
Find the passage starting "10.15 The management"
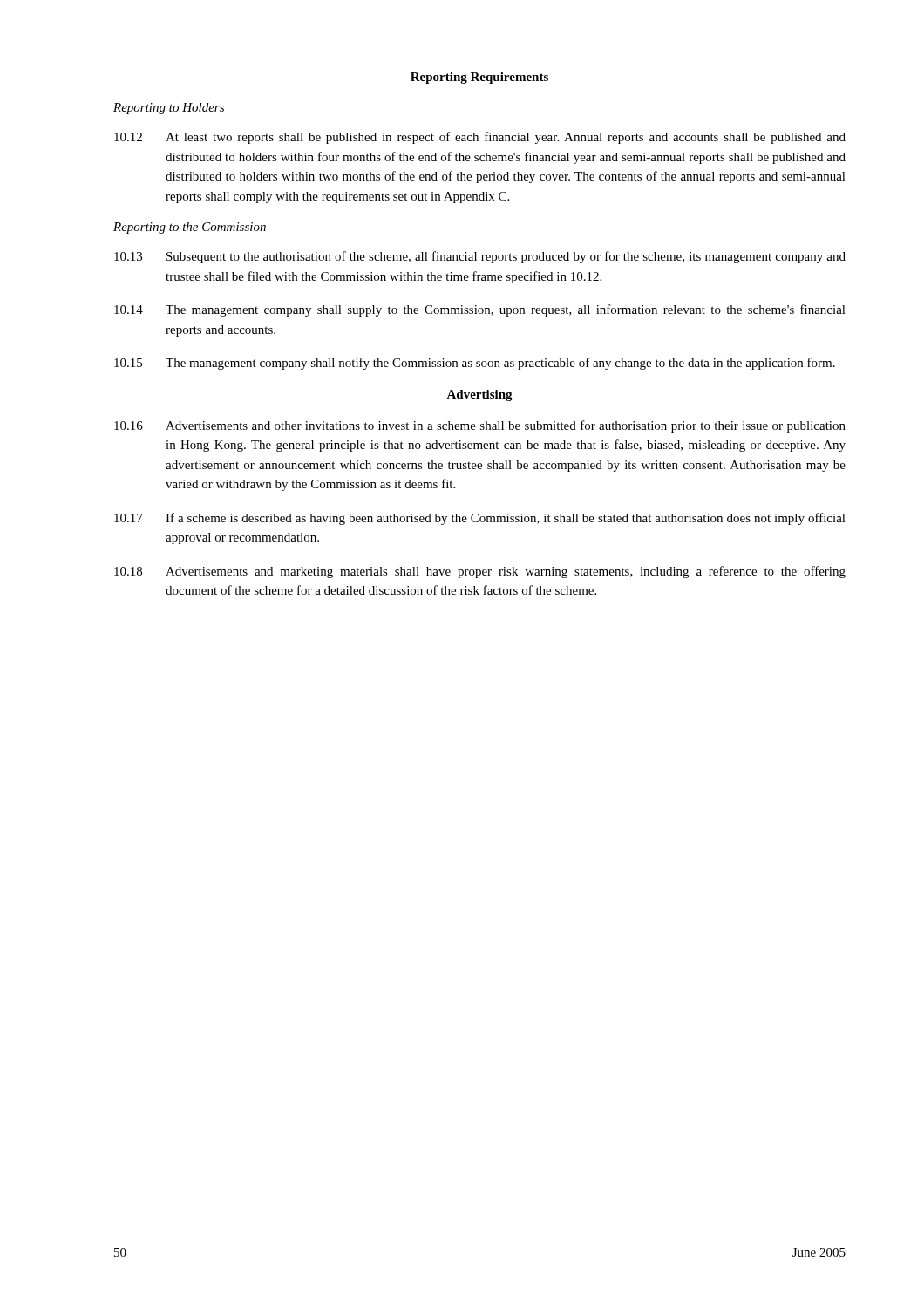[x=479, y=363]
